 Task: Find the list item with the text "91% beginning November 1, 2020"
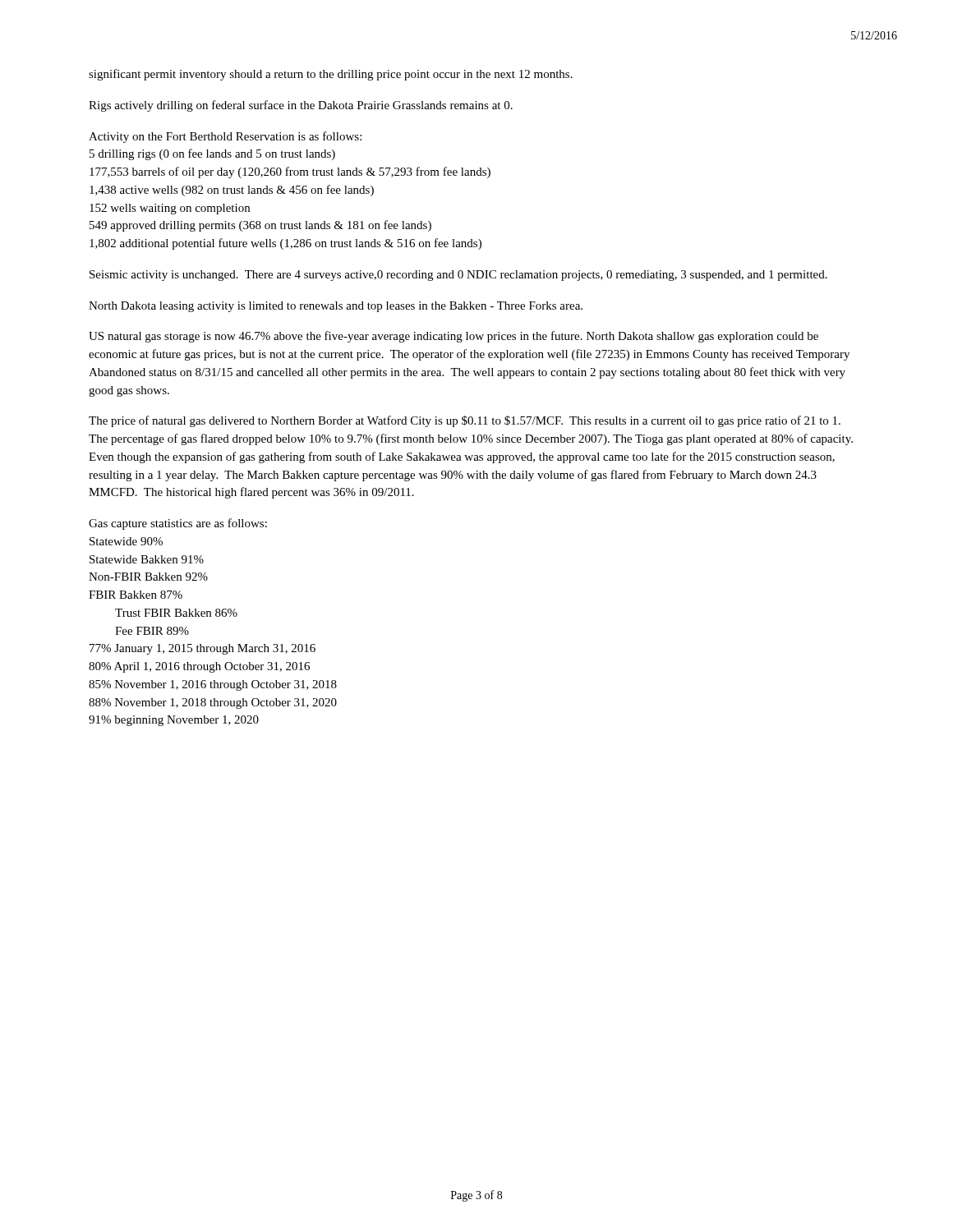click(174, 720)
